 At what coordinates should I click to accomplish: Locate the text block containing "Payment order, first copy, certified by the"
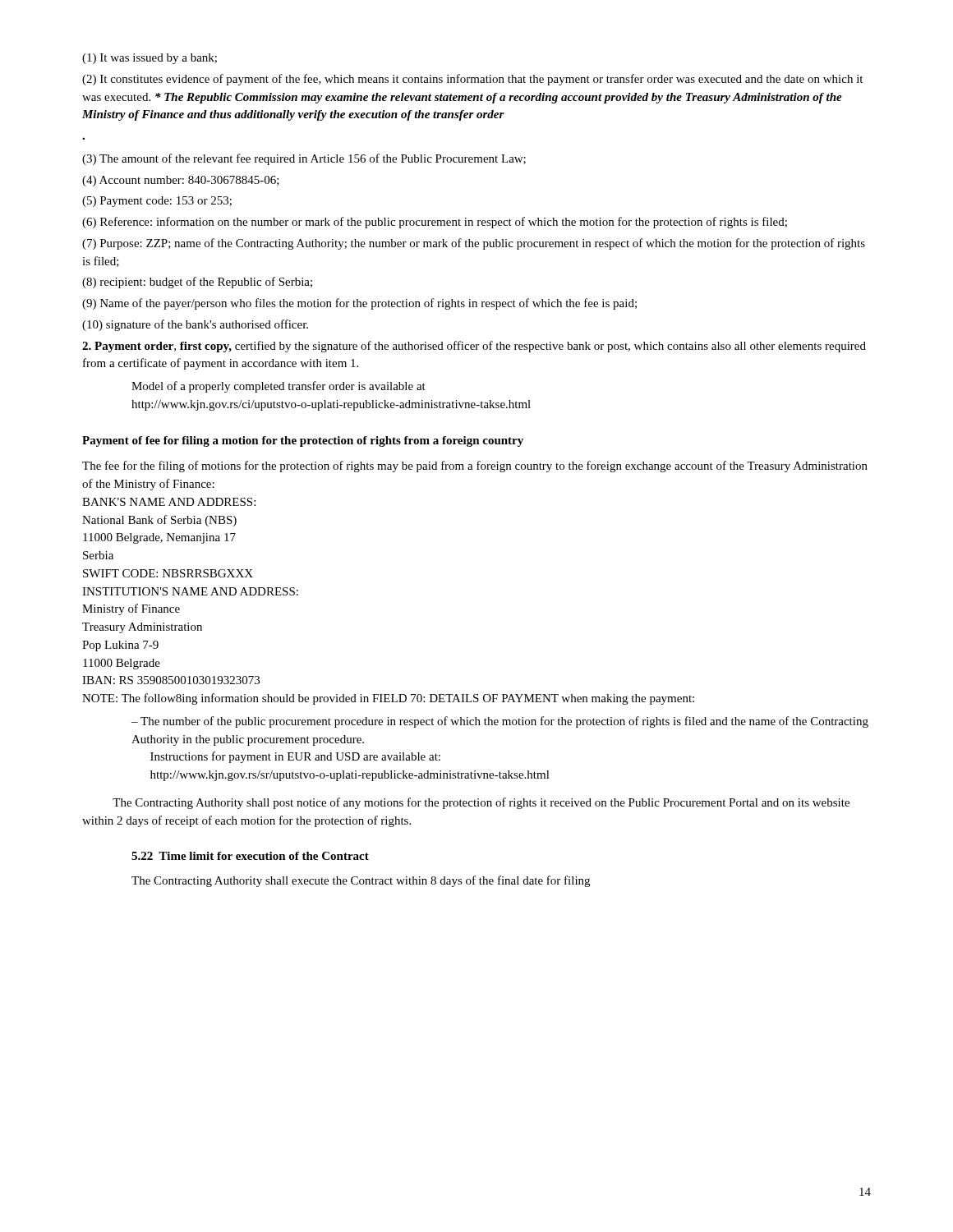point(474,354)
